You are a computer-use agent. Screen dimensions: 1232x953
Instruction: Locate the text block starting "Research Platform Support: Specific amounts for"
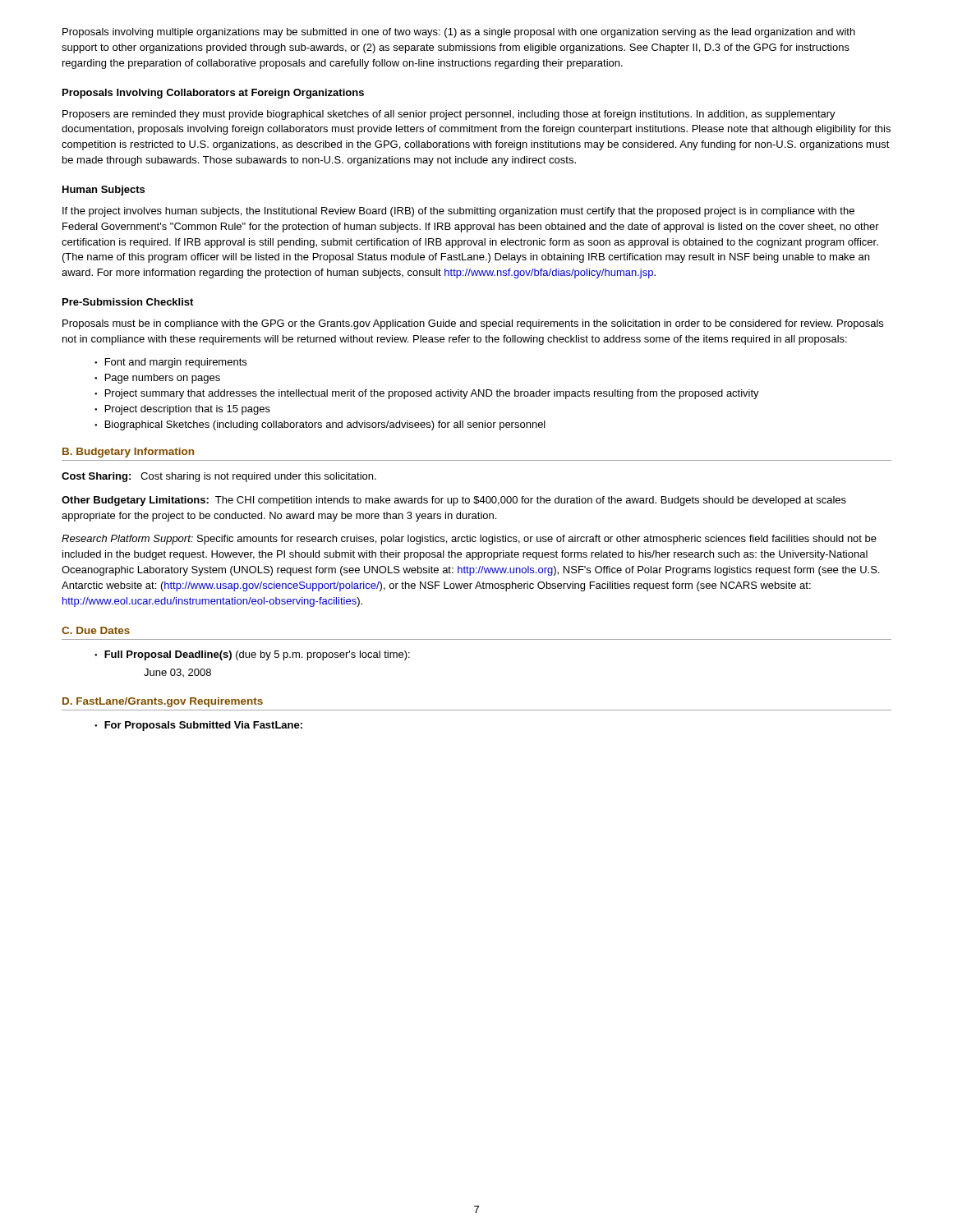476,570
